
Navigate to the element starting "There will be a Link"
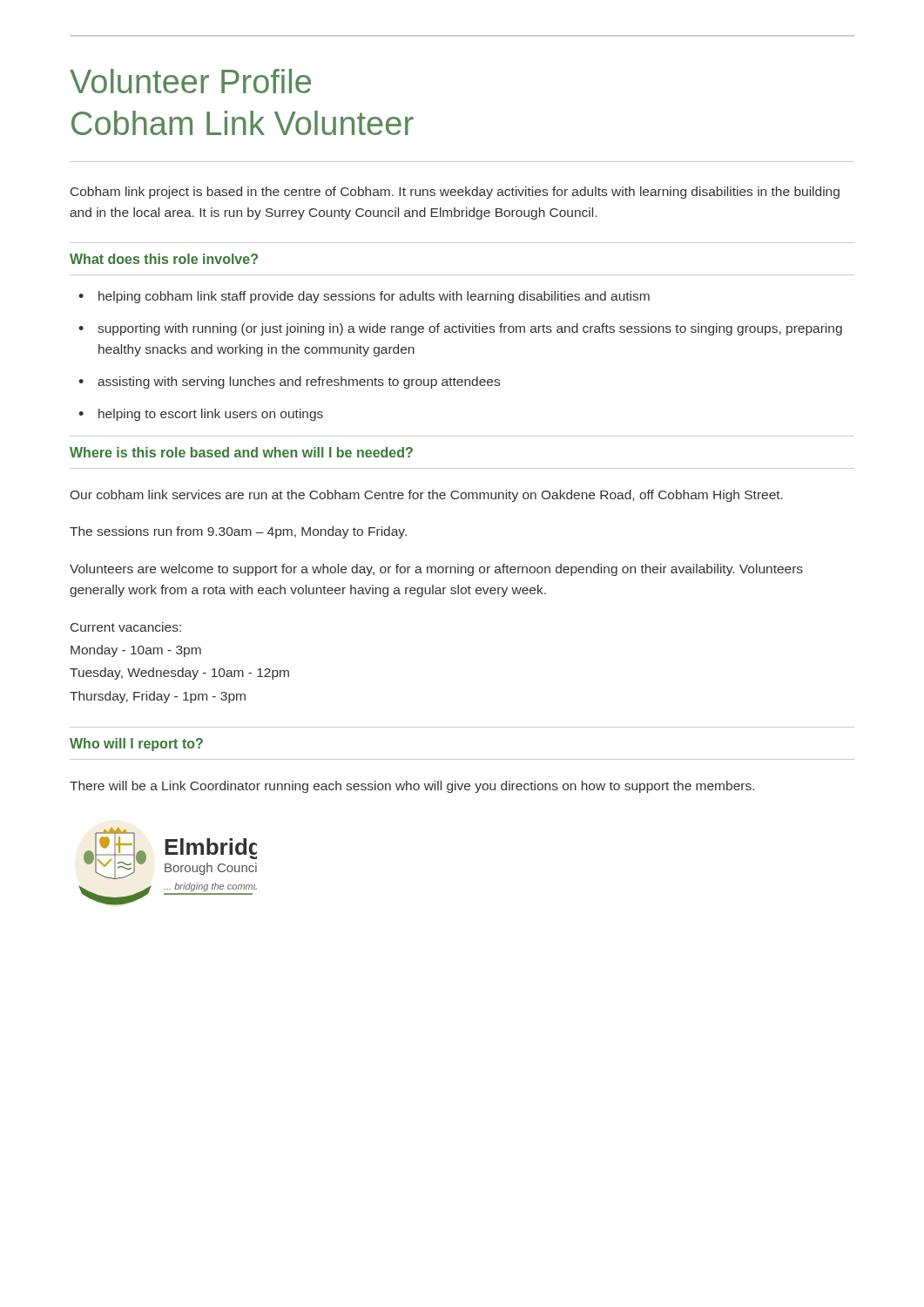click(x=413, y=785)
